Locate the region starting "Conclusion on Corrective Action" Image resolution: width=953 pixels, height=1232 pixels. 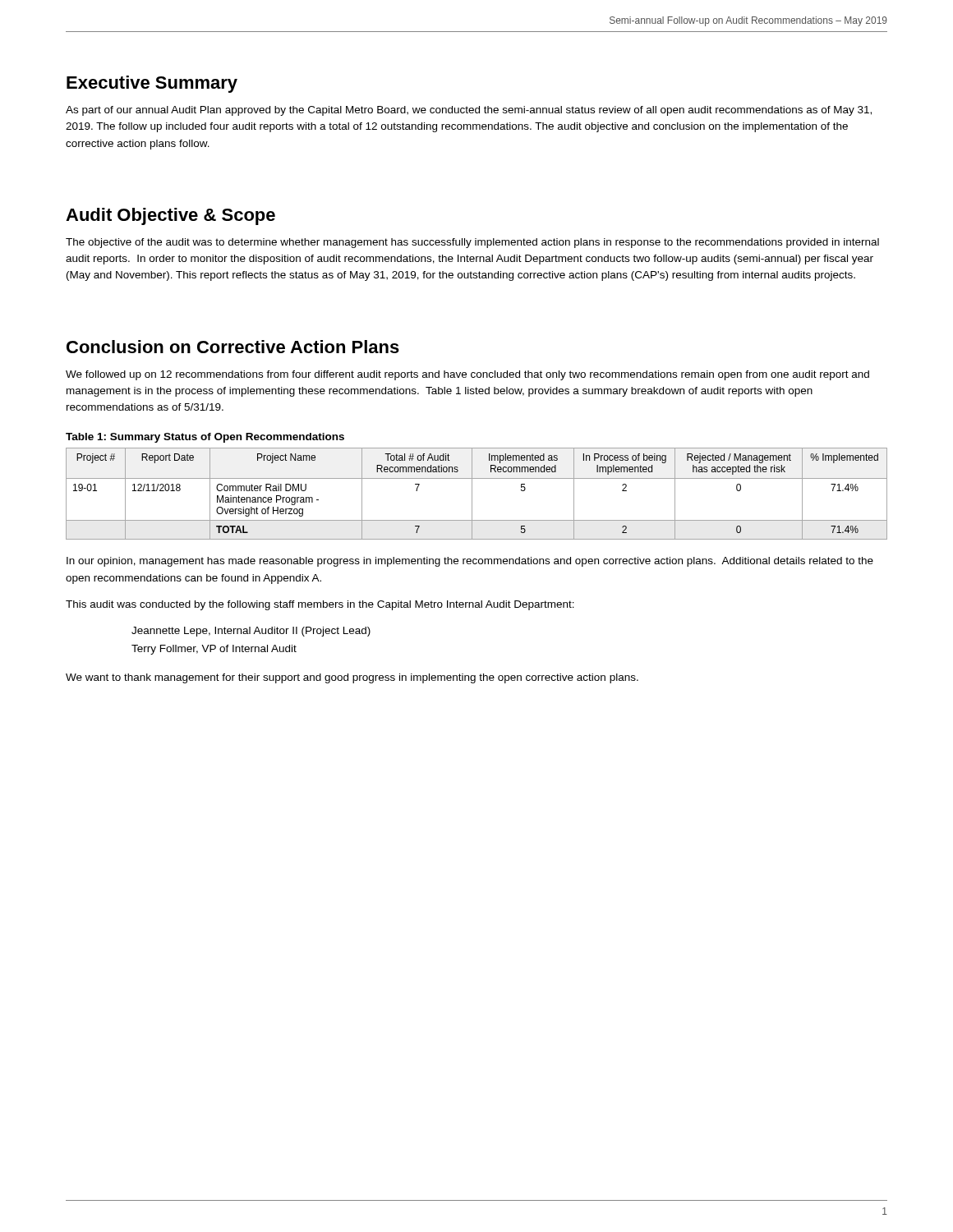click(233, 347)
